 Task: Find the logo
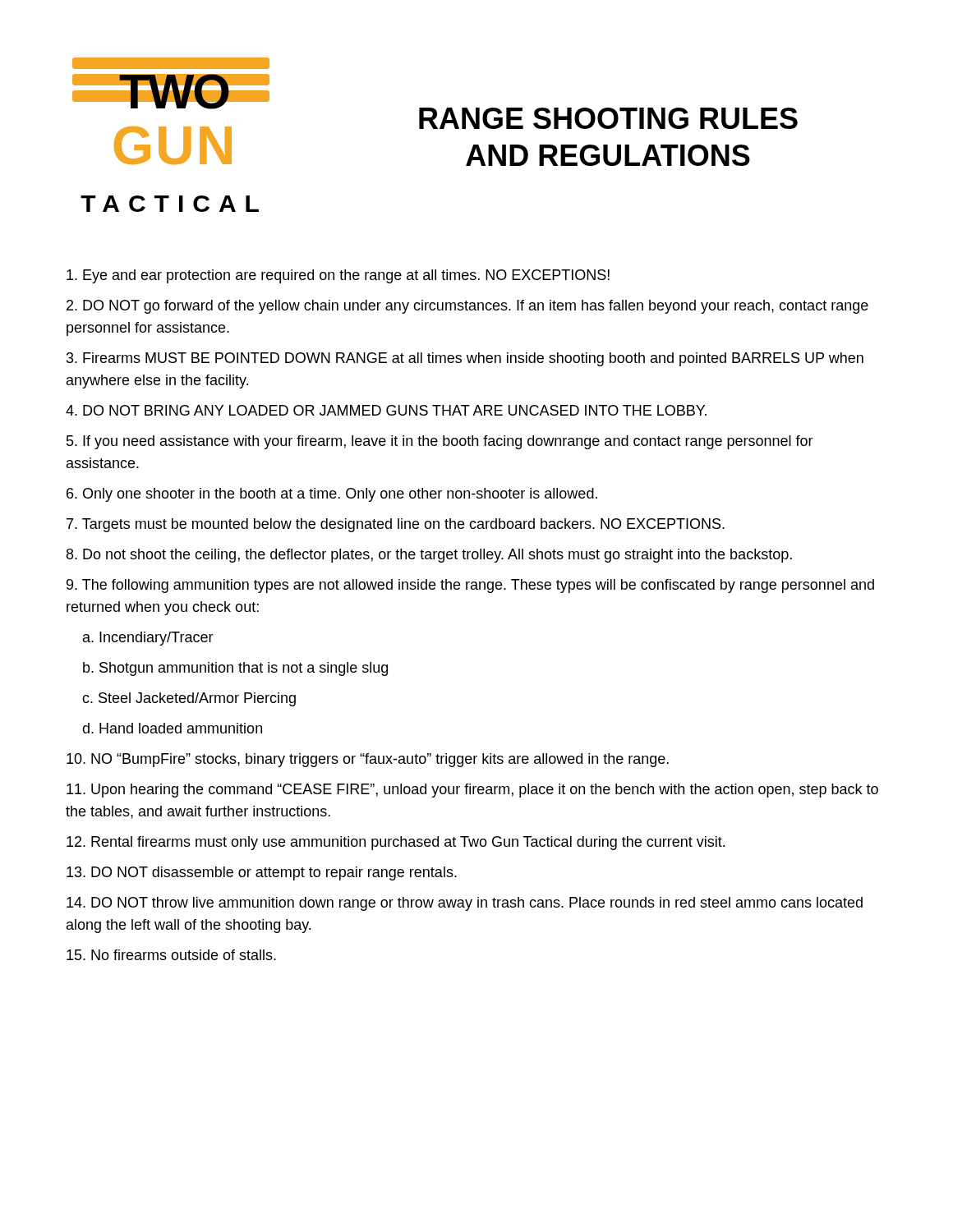[x=181, y=137]
